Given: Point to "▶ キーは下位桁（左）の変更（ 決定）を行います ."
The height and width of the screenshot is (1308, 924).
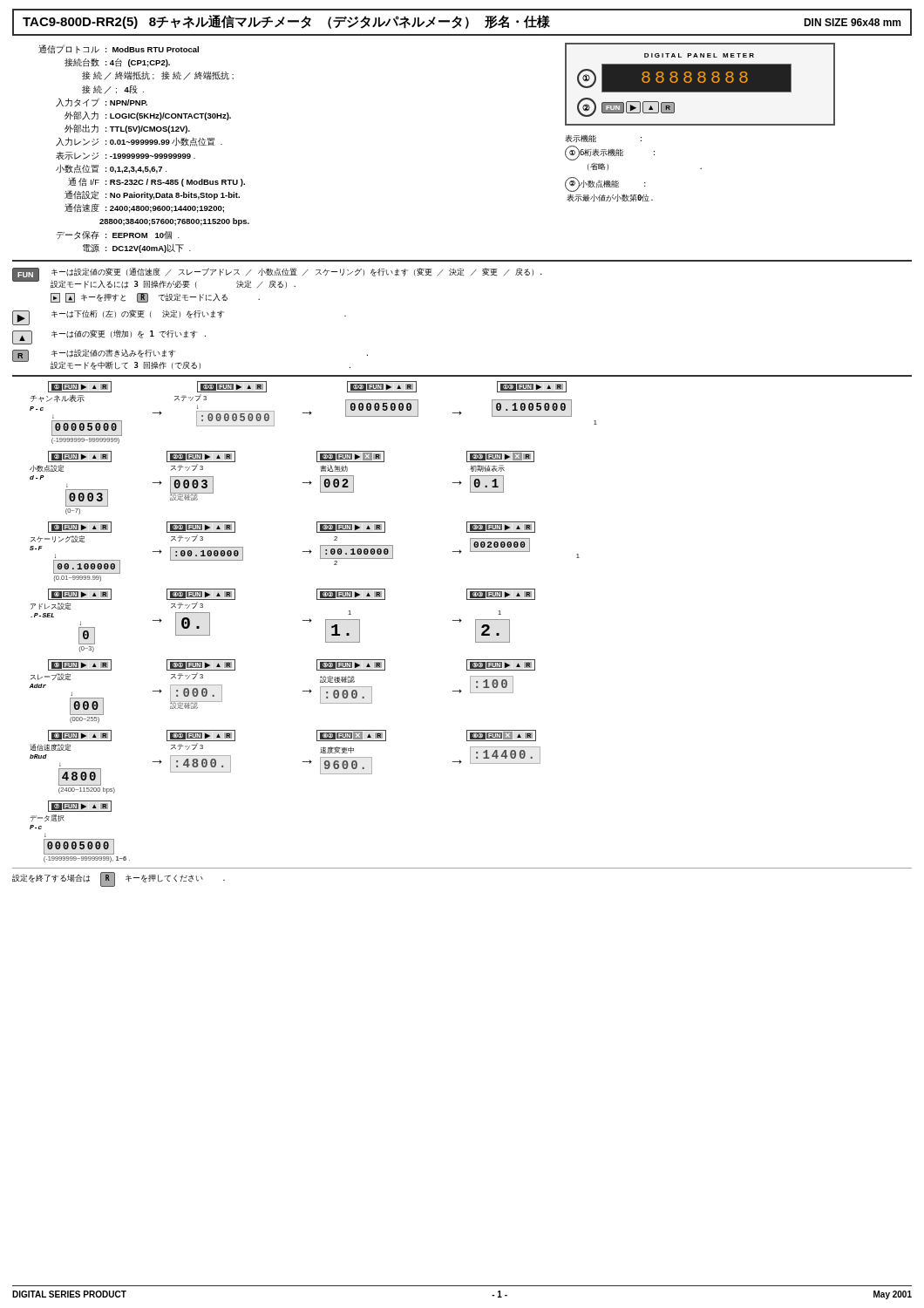Looking at the screenshot, I should (179, 317).
